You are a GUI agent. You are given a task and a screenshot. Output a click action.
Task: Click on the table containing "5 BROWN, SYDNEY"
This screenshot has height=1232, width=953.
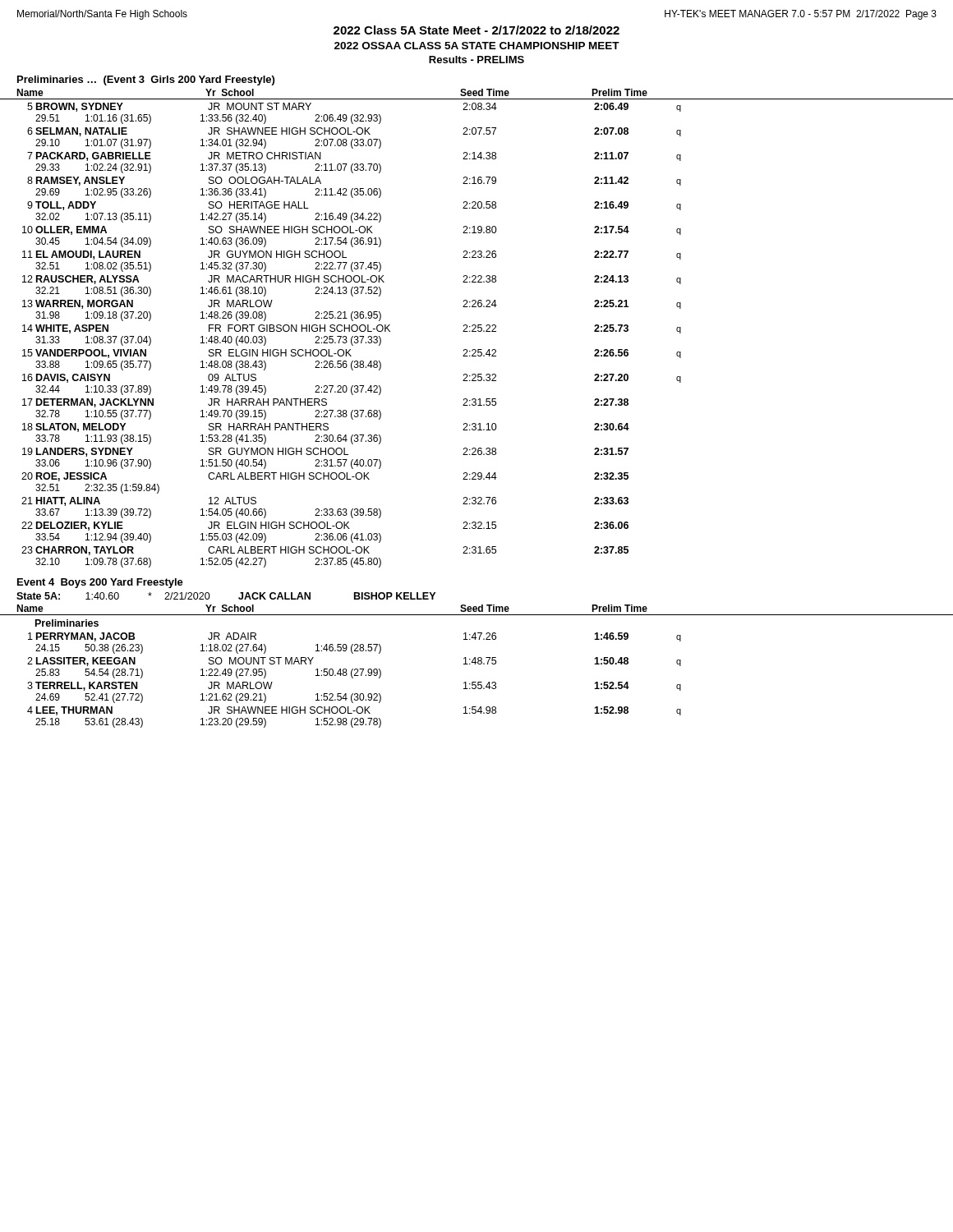(x=476, y=335)
